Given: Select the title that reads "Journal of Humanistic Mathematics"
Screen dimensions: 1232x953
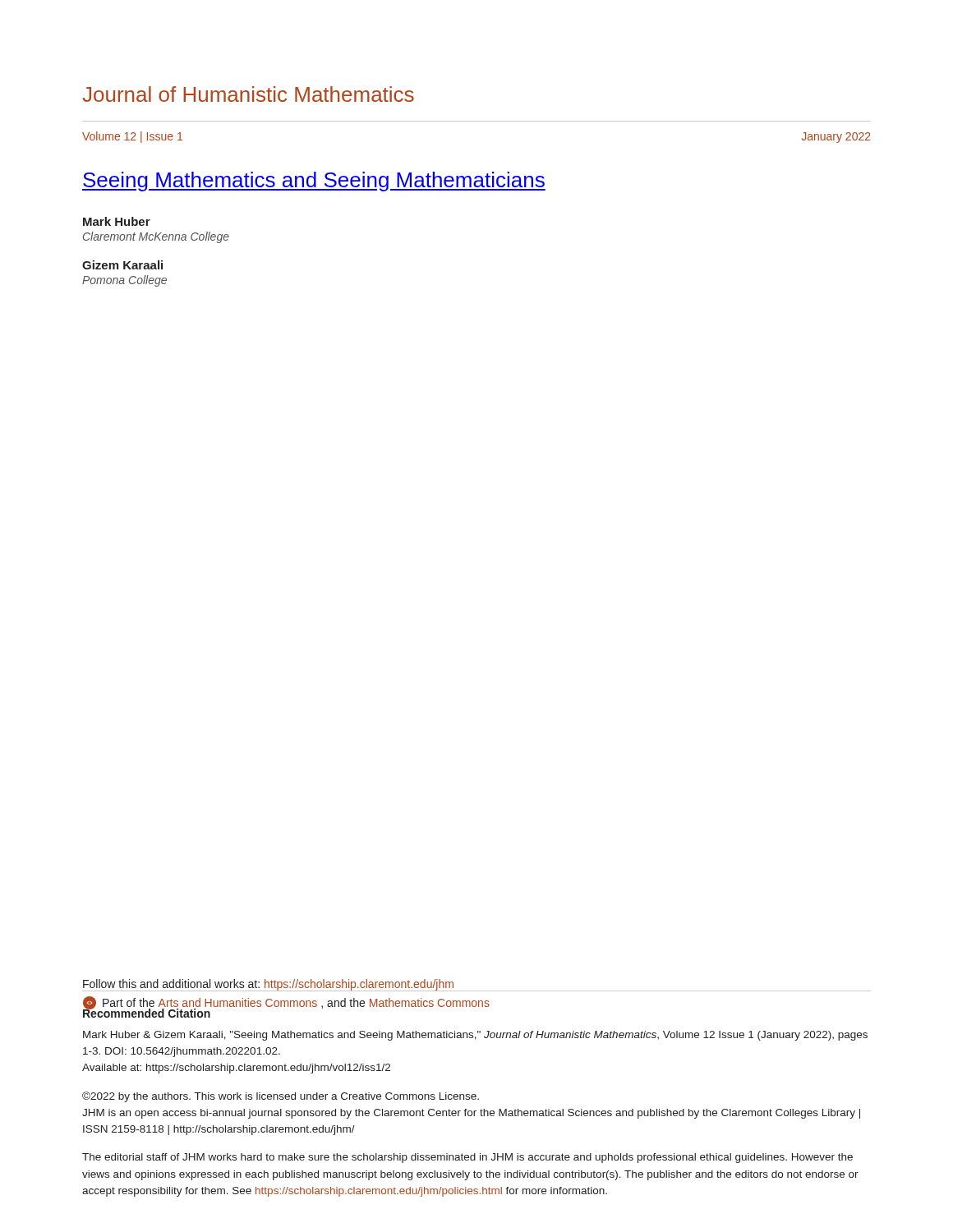Looking at the screenshot, I should 248,95.
